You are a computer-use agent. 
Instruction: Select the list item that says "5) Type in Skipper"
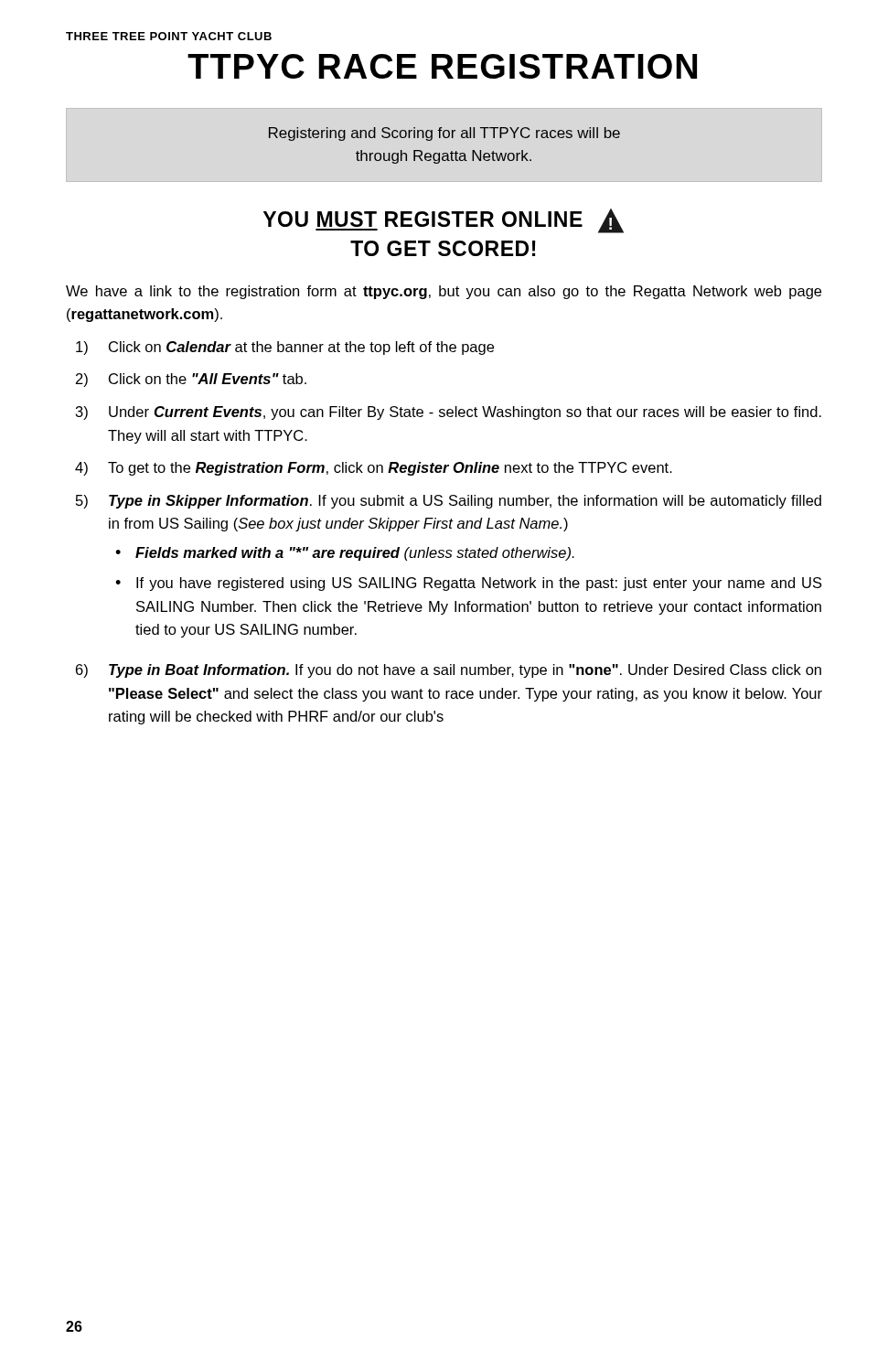pos(449,569)
